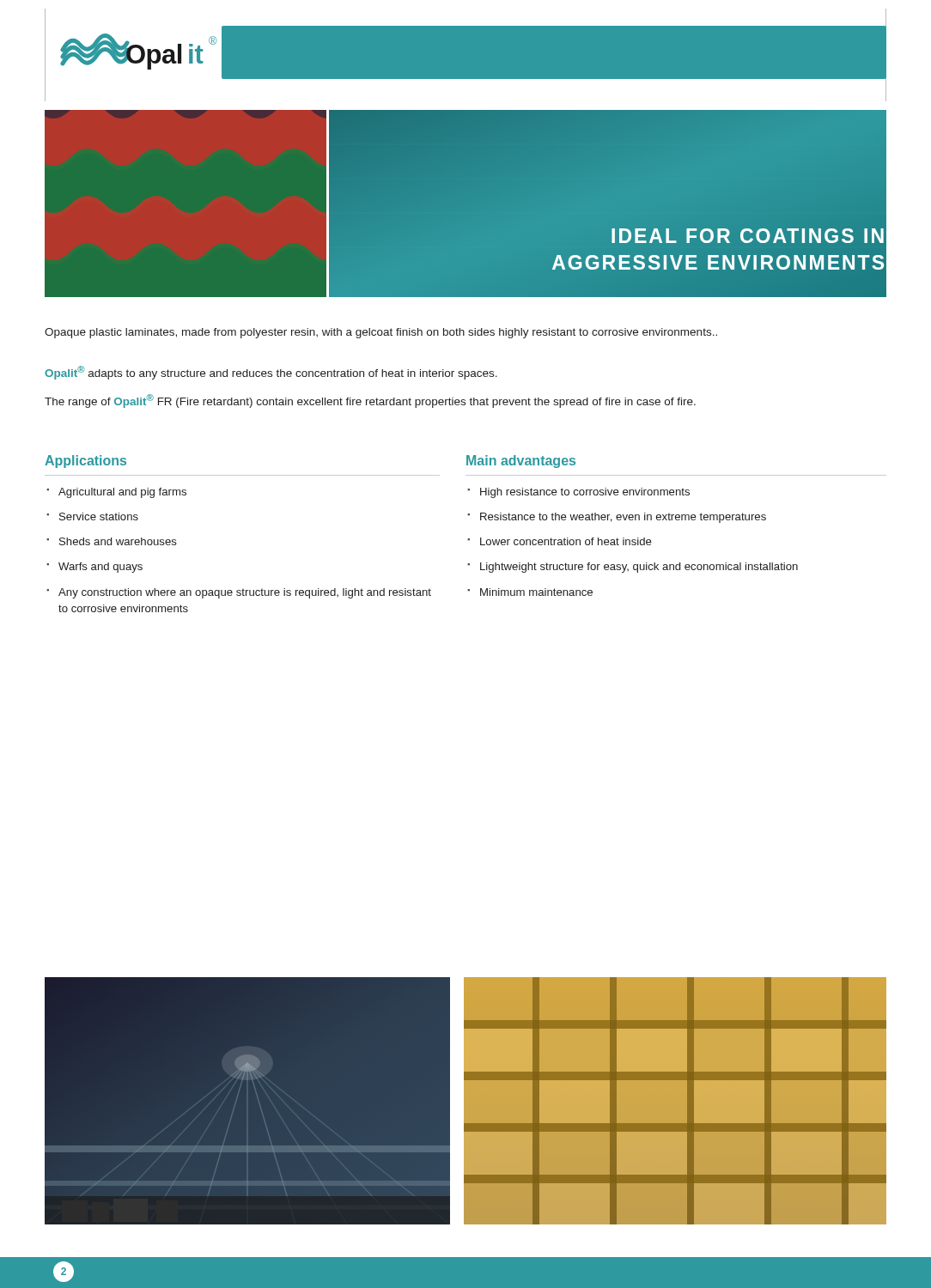Find the block on this page that starts "The range of Opalit® FR"
The height and width of the screenshot is (1288, 931).
coord(466,400)
